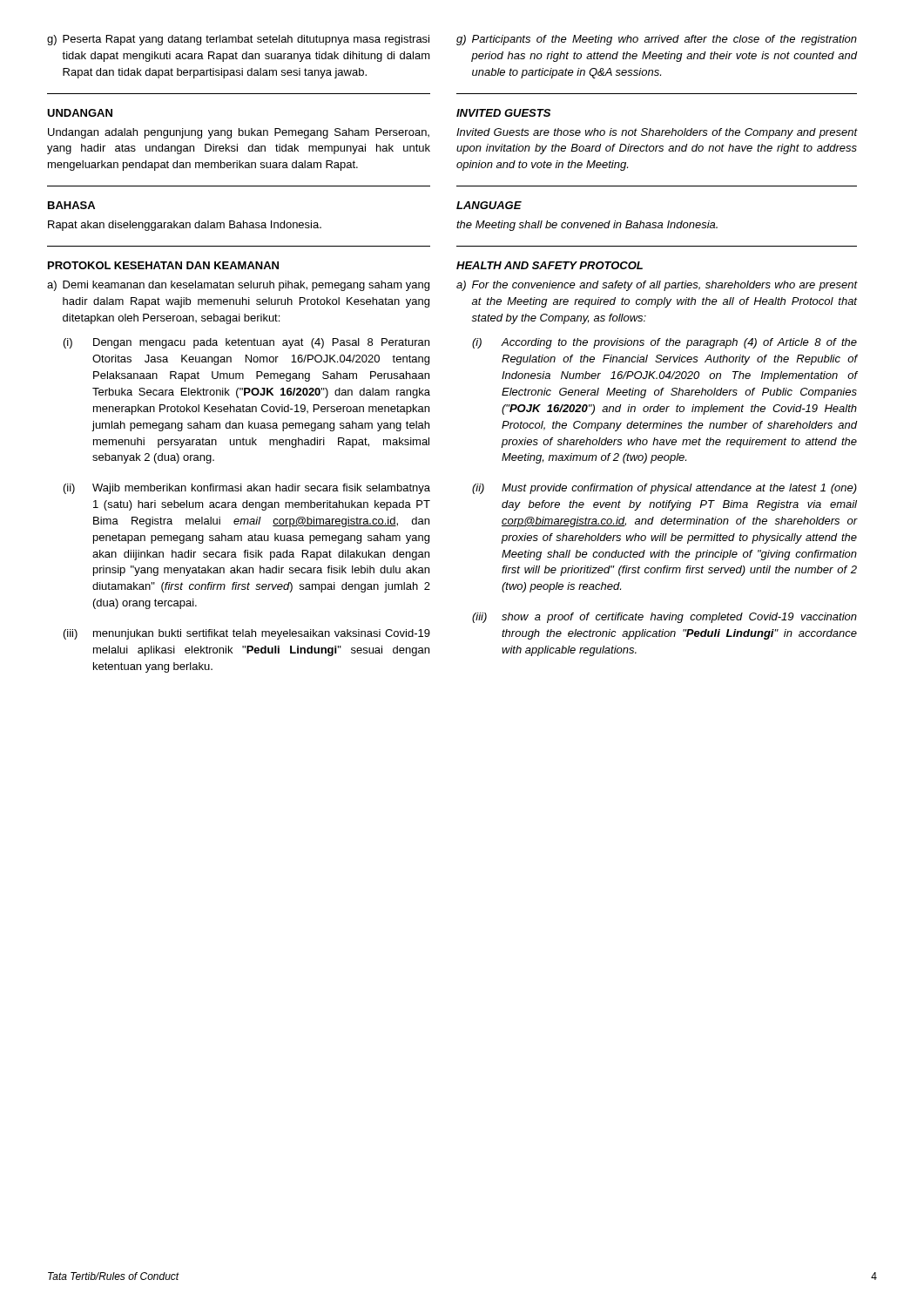Locate the text block that reads "Undangan adalah pengunjung"
The height and width of the screenshot is (1307, 924).
(x=239, y=149)
